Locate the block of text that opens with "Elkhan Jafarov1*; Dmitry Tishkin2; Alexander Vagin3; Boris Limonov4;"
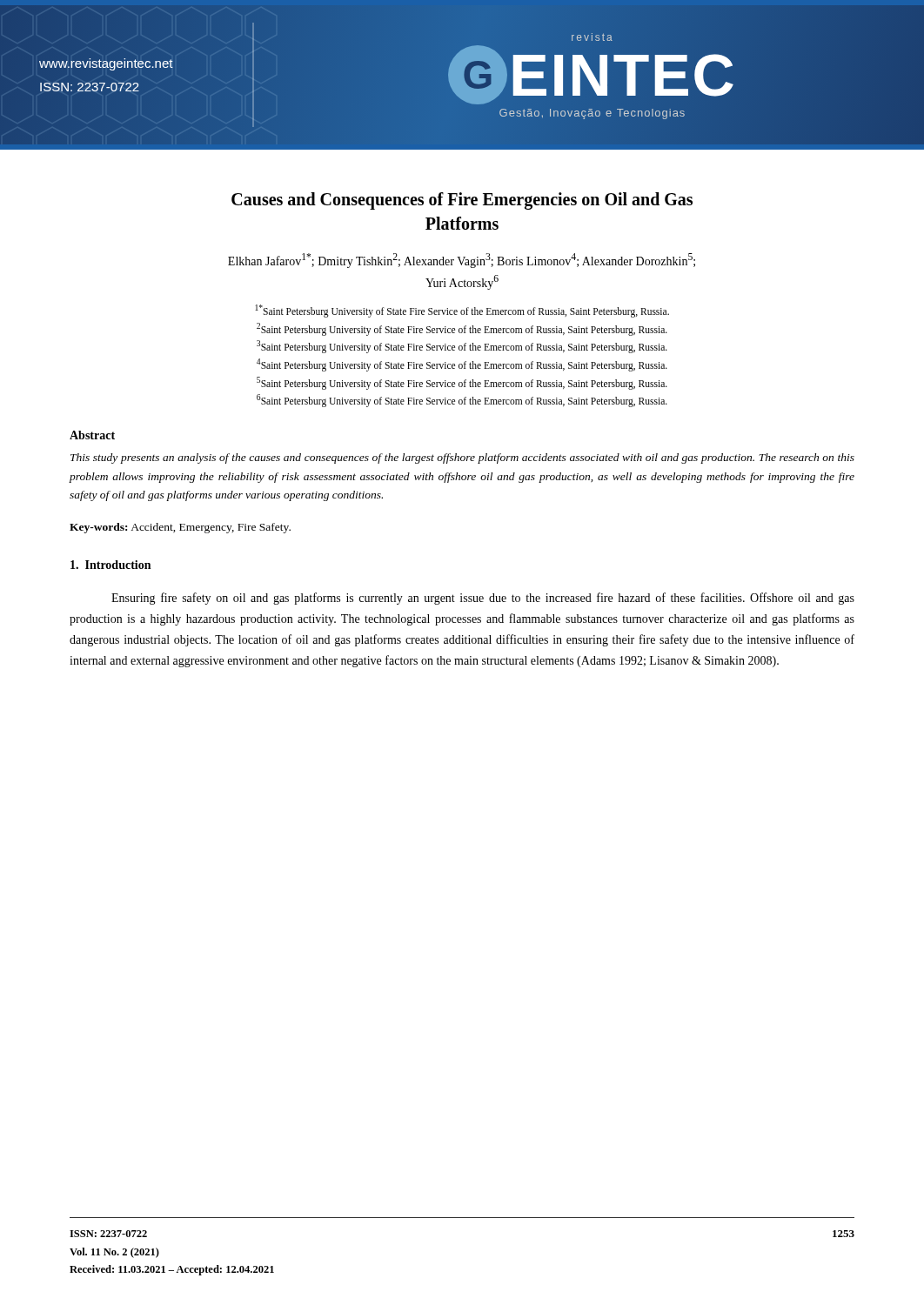This screenshot has width=924, height=1305. (462, 270)
